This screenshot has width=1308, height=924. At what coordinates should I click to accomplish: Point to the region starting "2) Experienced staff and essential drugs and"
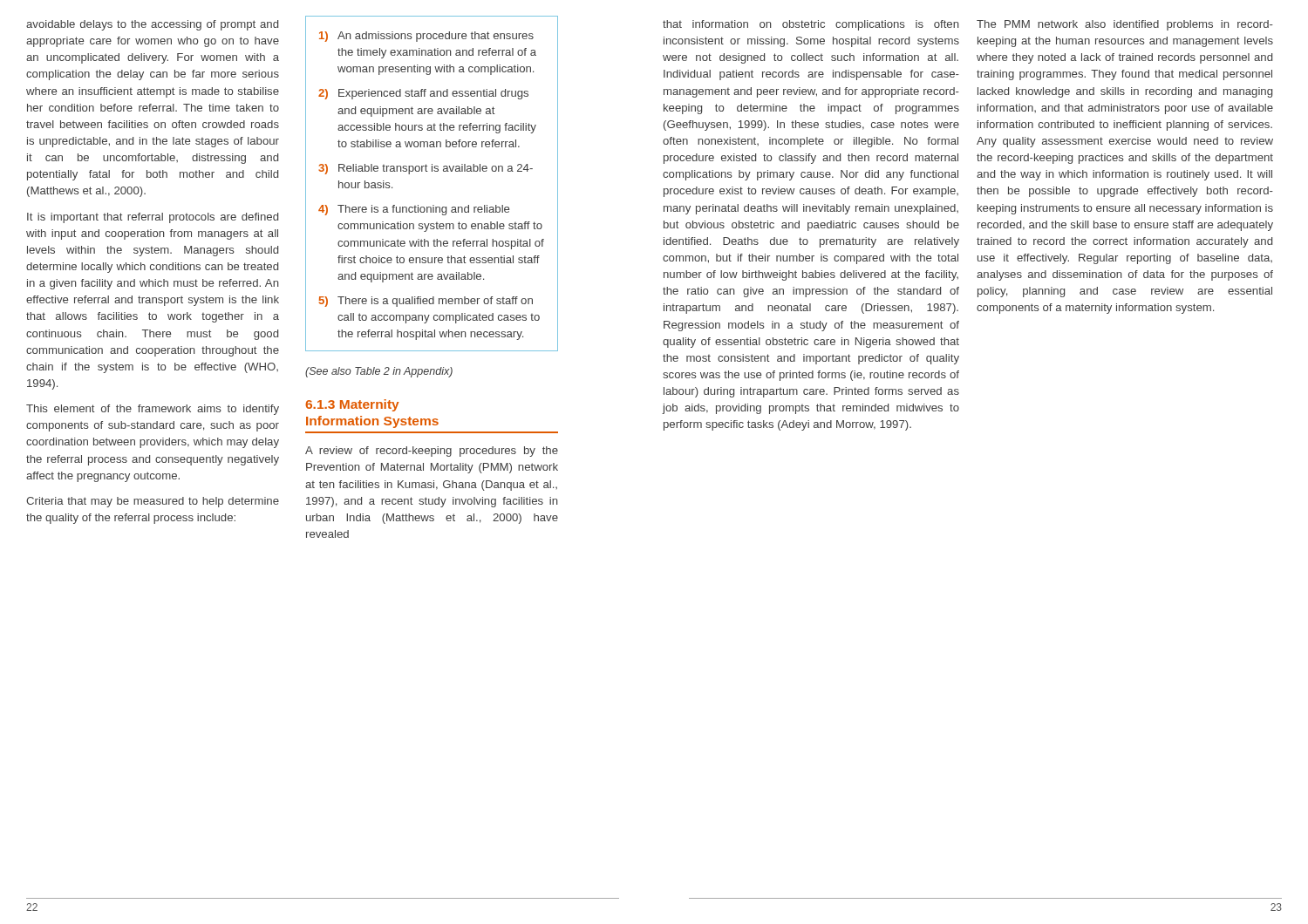point(432,118)
